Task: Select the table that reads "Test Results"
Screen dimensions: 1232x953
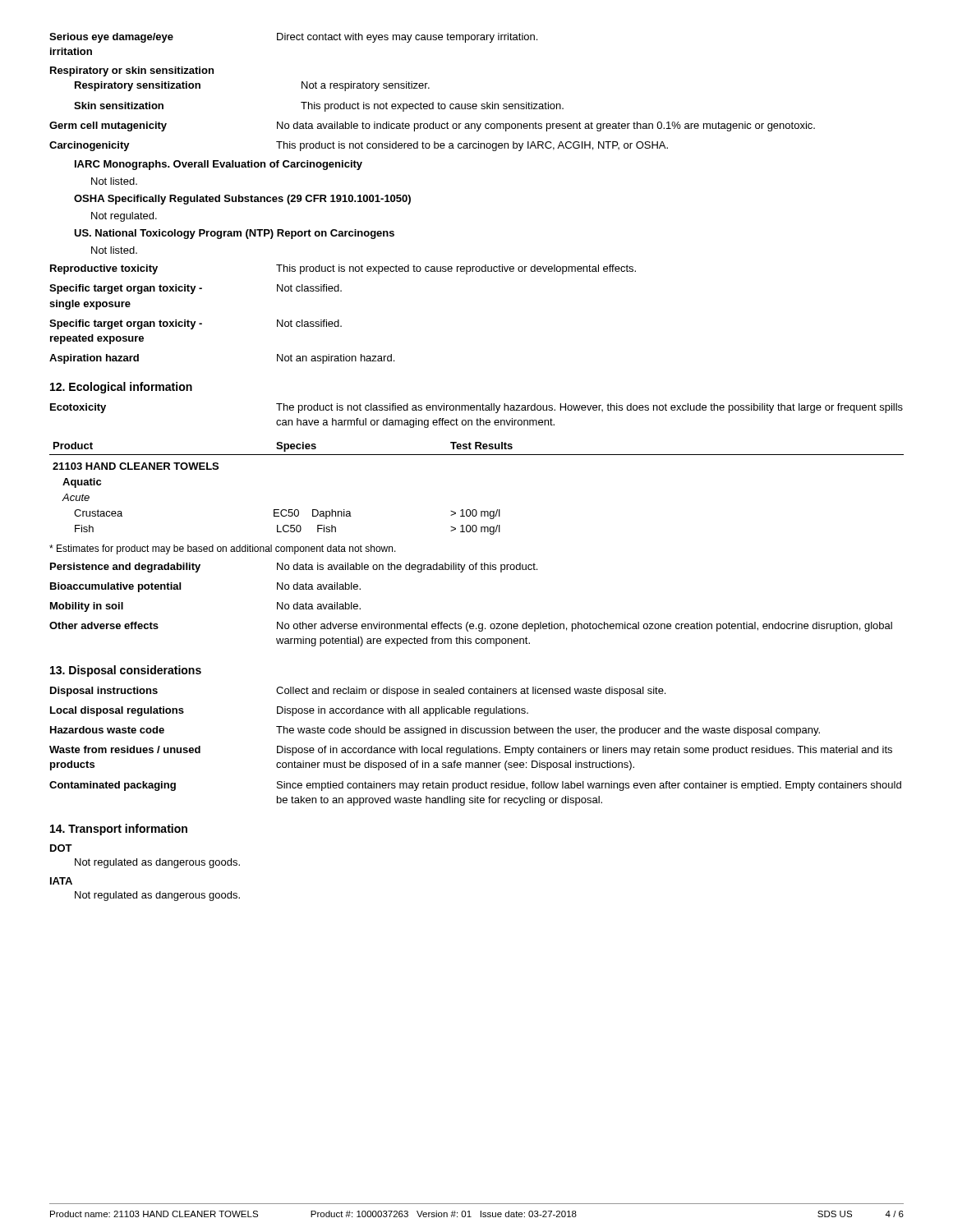Action: pyautogui.click(x=476, y=486)
